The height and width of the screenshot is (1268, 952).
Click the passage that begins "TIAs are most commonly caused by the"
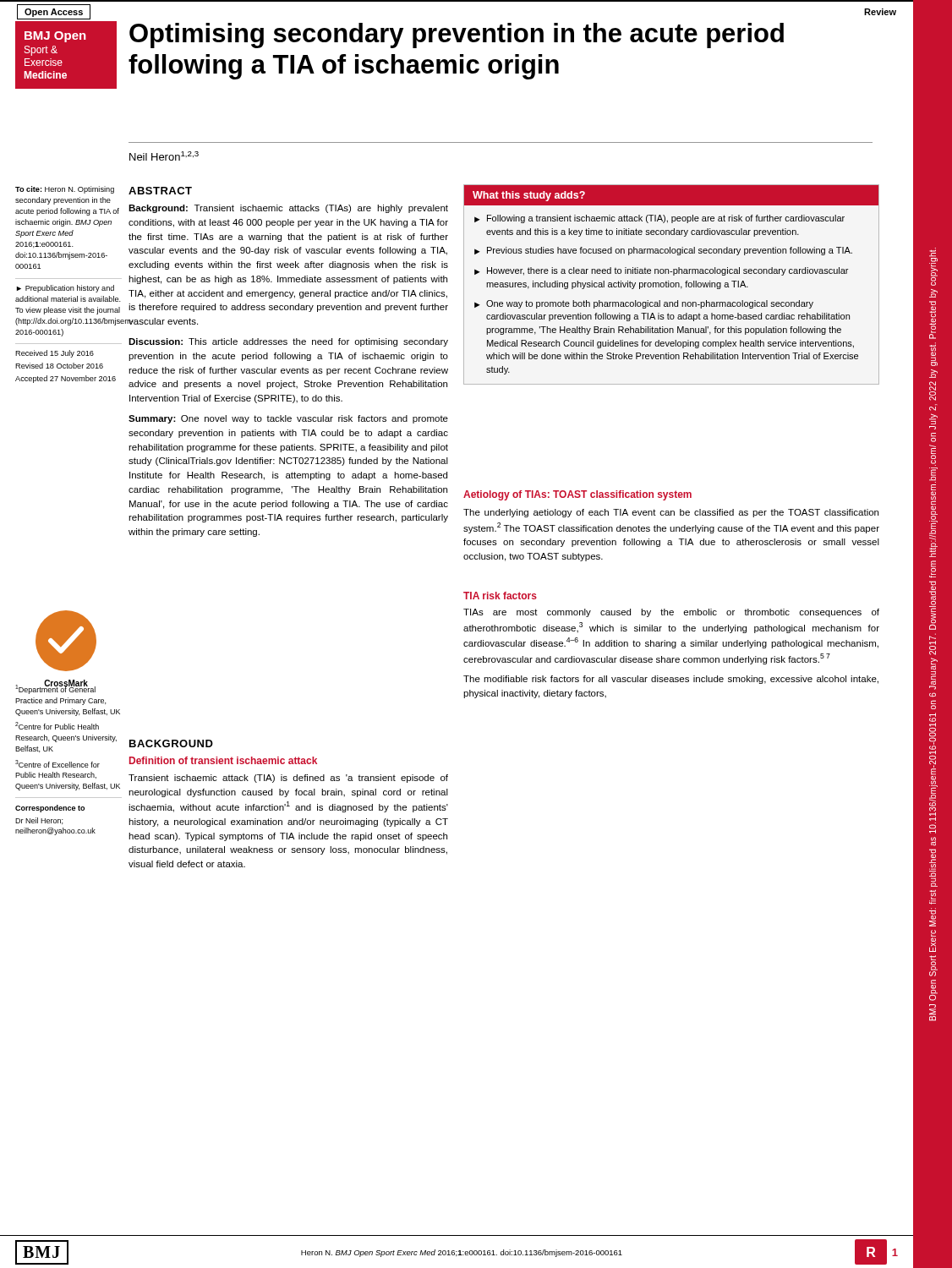coord(671,653)
